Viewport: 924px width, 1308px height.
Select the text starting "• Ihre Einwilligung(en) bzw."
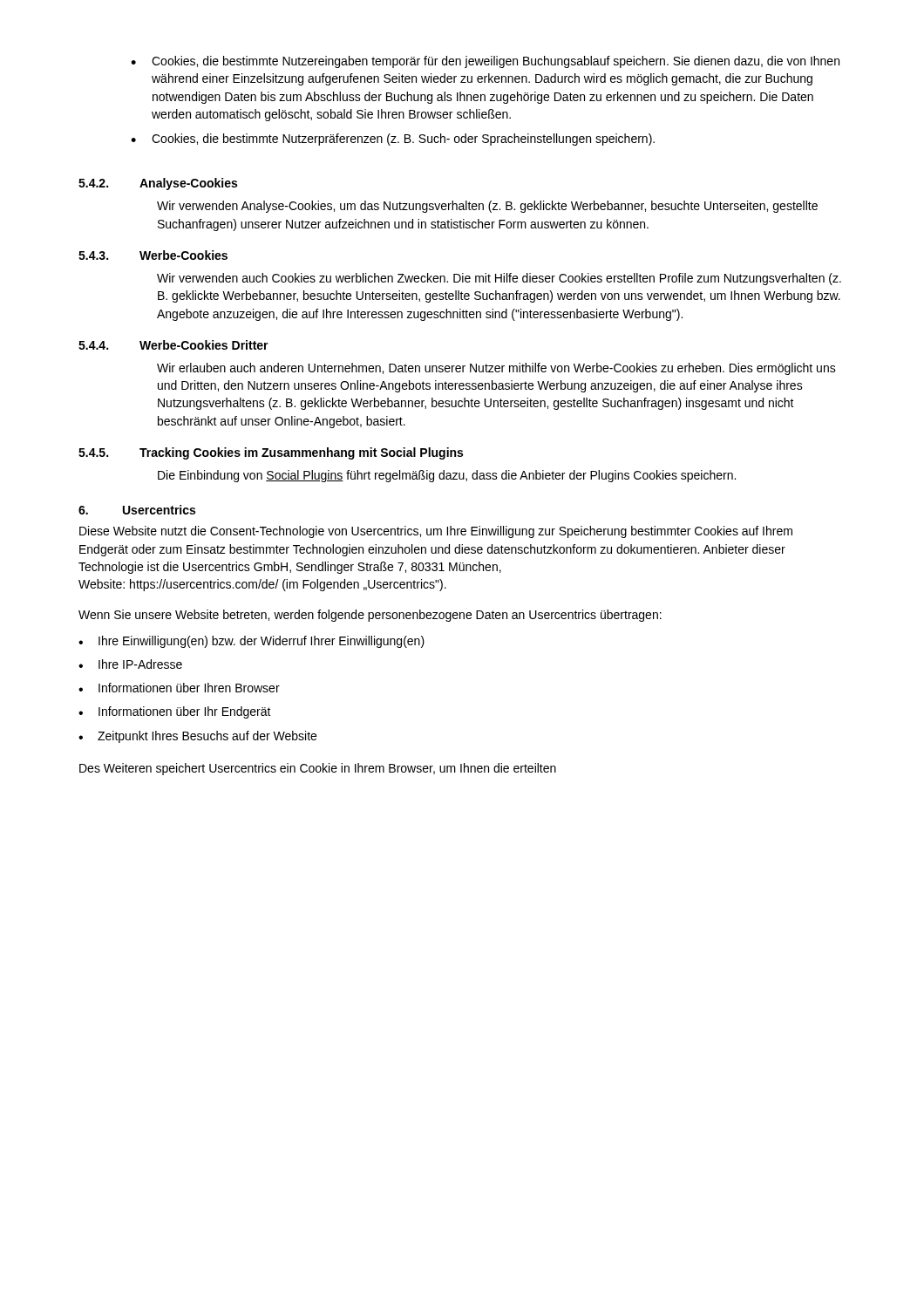pos(251,642)
